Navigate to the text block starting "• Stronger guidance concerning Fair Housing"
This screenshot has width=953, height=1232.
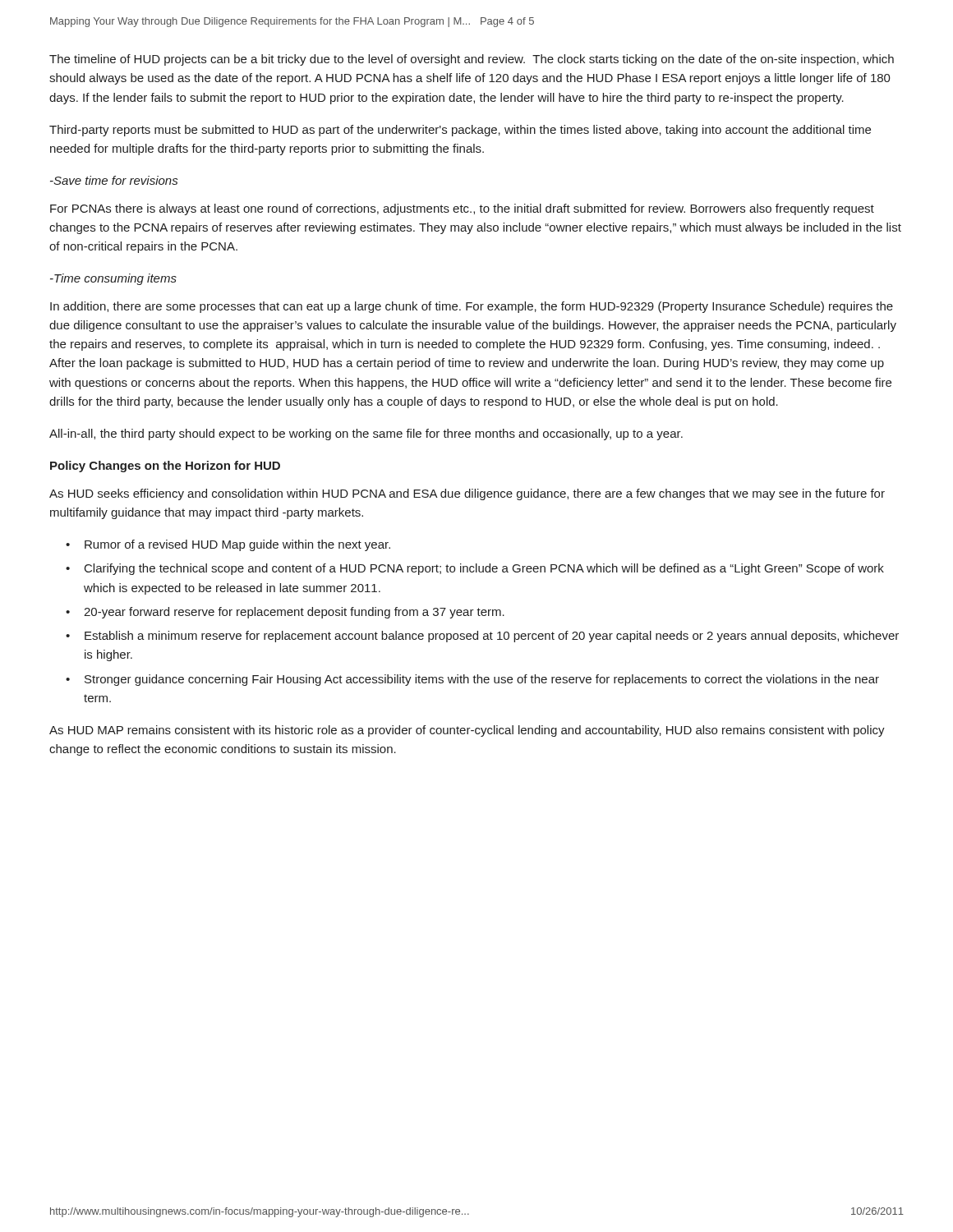coord(485,688)
